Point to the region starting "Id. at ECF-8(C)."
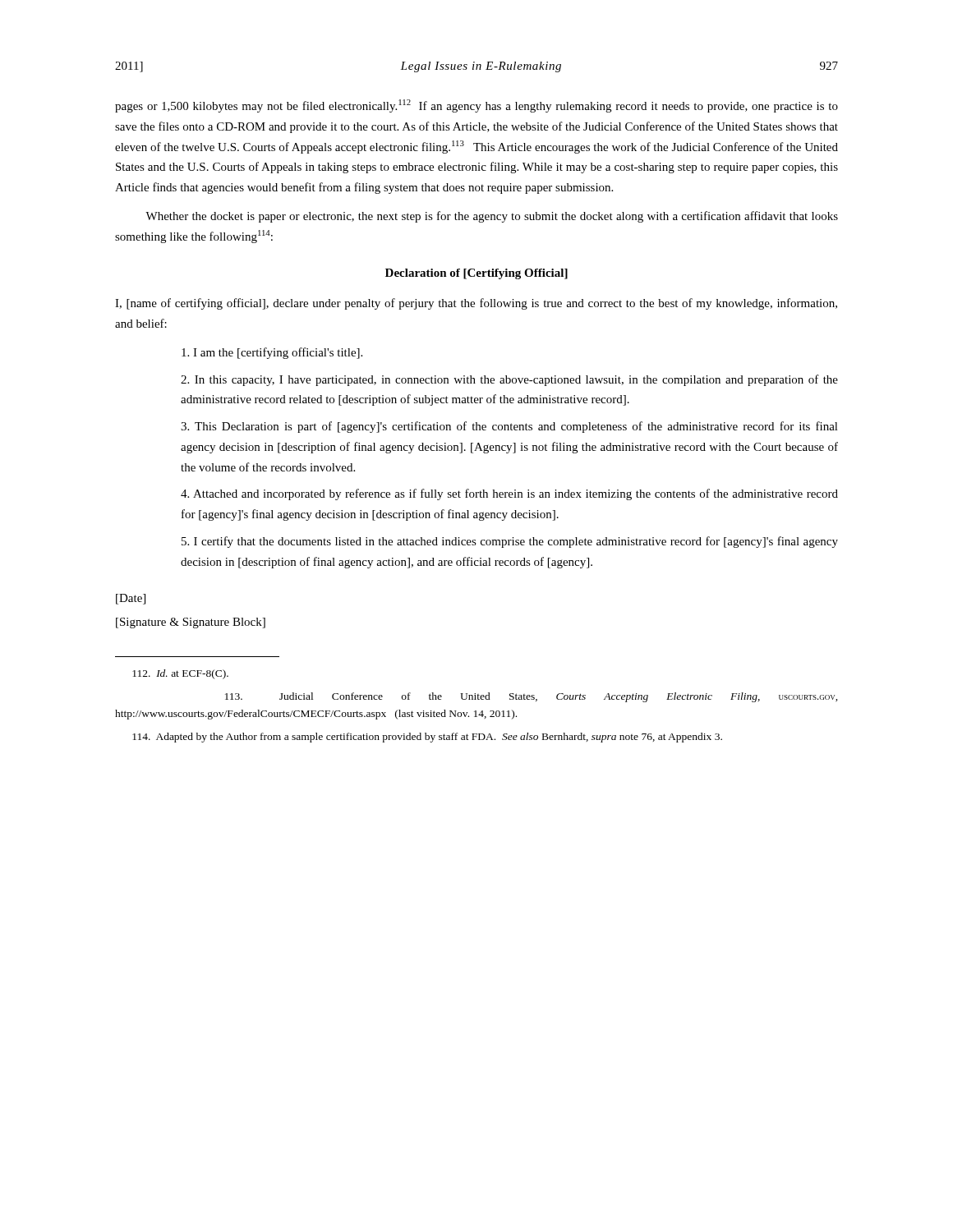Image resolution: width=953 pixels, height=1232 pixels. 172,673
